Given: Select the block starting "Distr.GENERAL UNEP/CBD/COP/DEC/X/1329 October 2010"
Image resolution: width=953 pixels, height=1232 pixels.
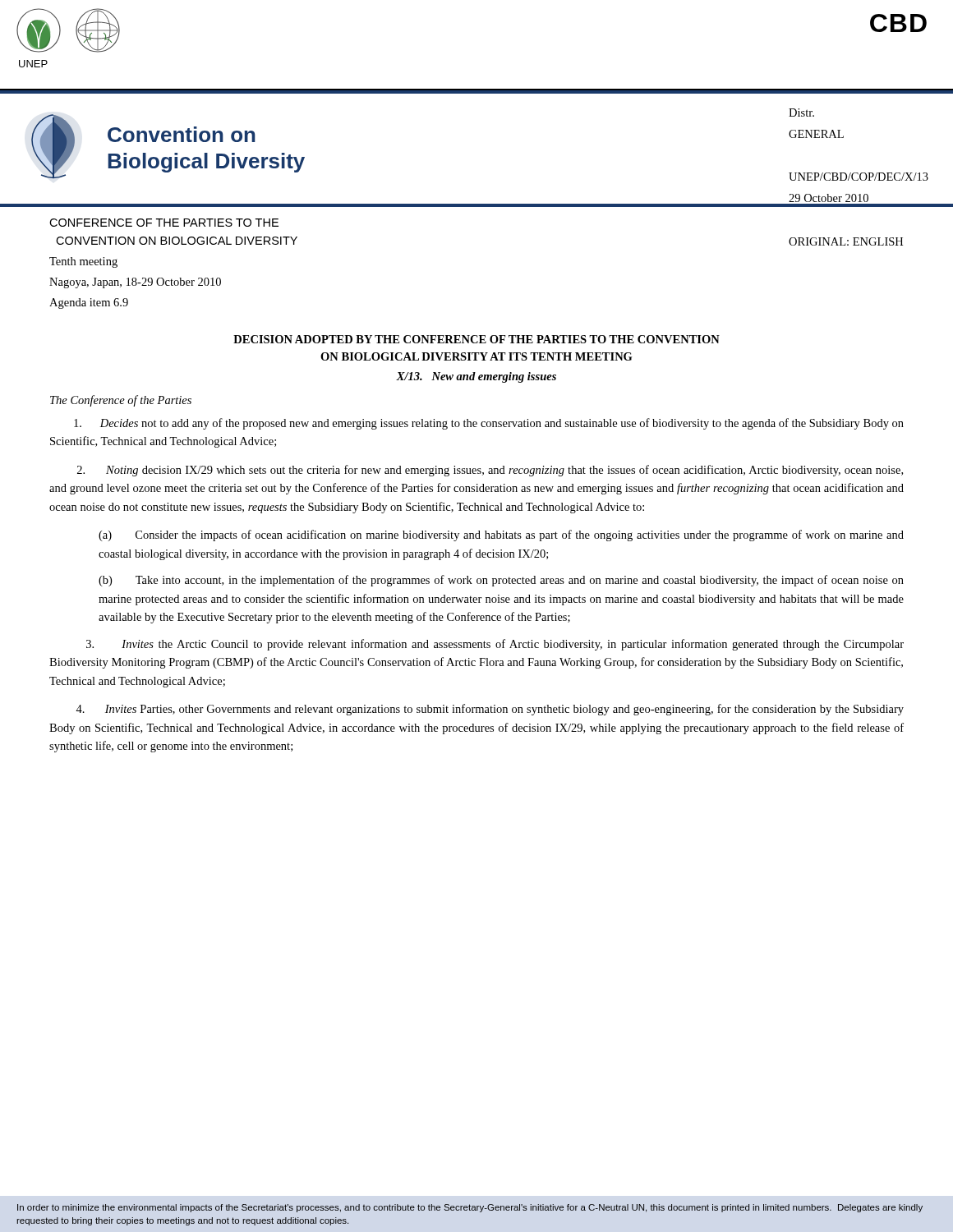Looking at the screenshot, I should click(859, 177).
